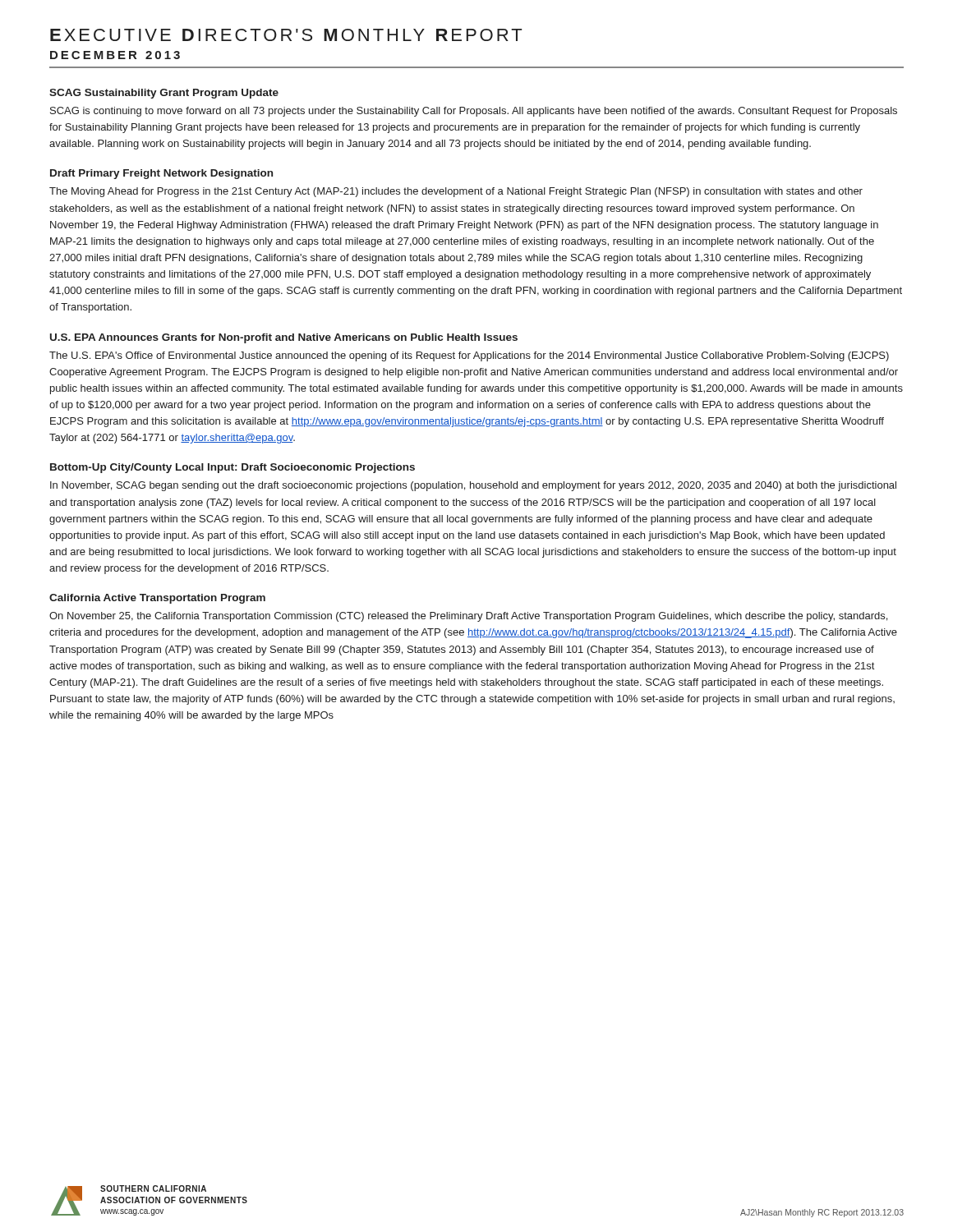Click on the element starting "Draft Primary Freight Network Designation"
The height and width of the screenshot is (1232, 953).
(161, 173)
